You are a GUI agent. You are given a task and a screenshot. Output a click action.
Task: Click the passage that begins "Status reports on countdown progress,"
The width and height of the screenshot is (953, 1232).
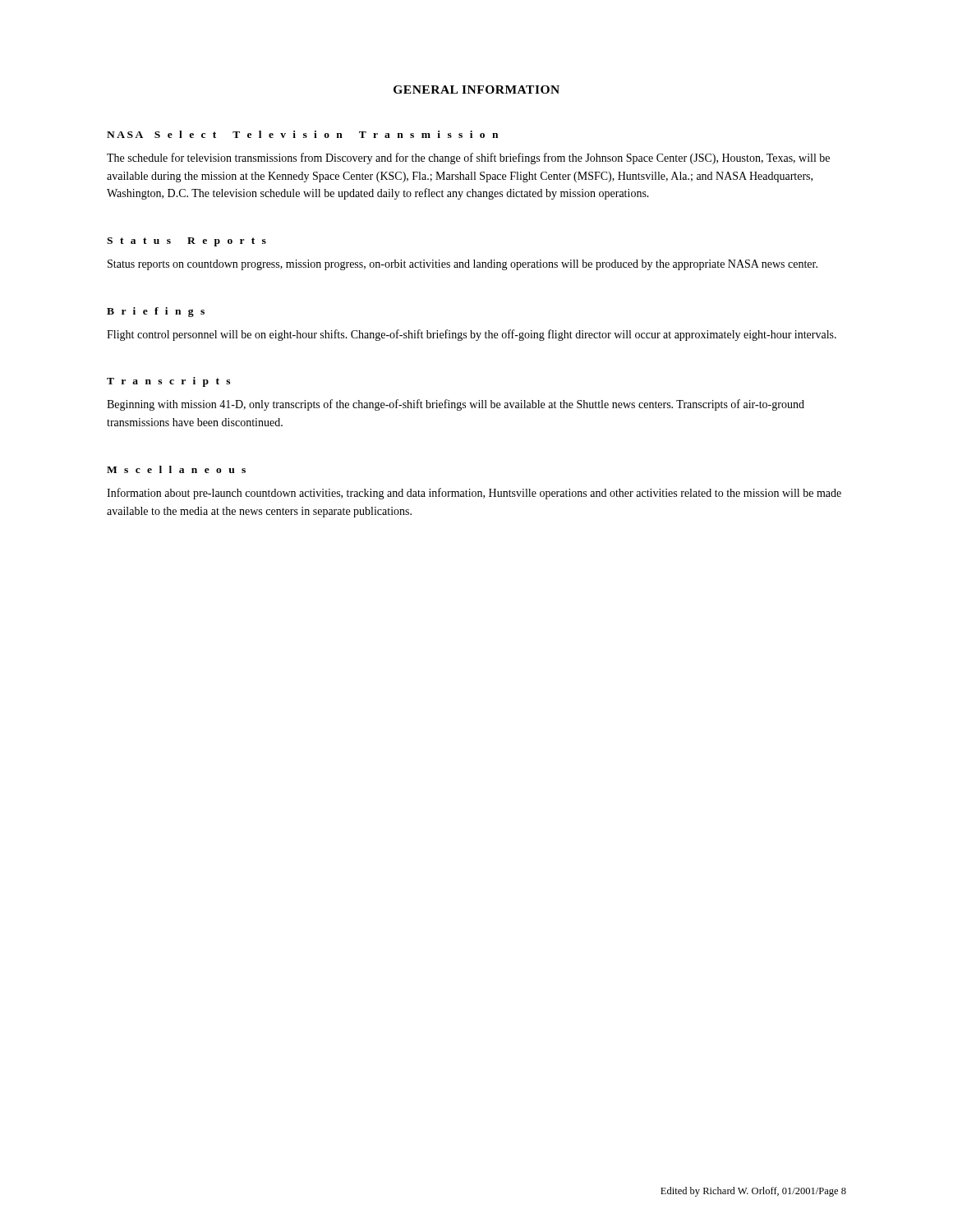coord(462,264)
